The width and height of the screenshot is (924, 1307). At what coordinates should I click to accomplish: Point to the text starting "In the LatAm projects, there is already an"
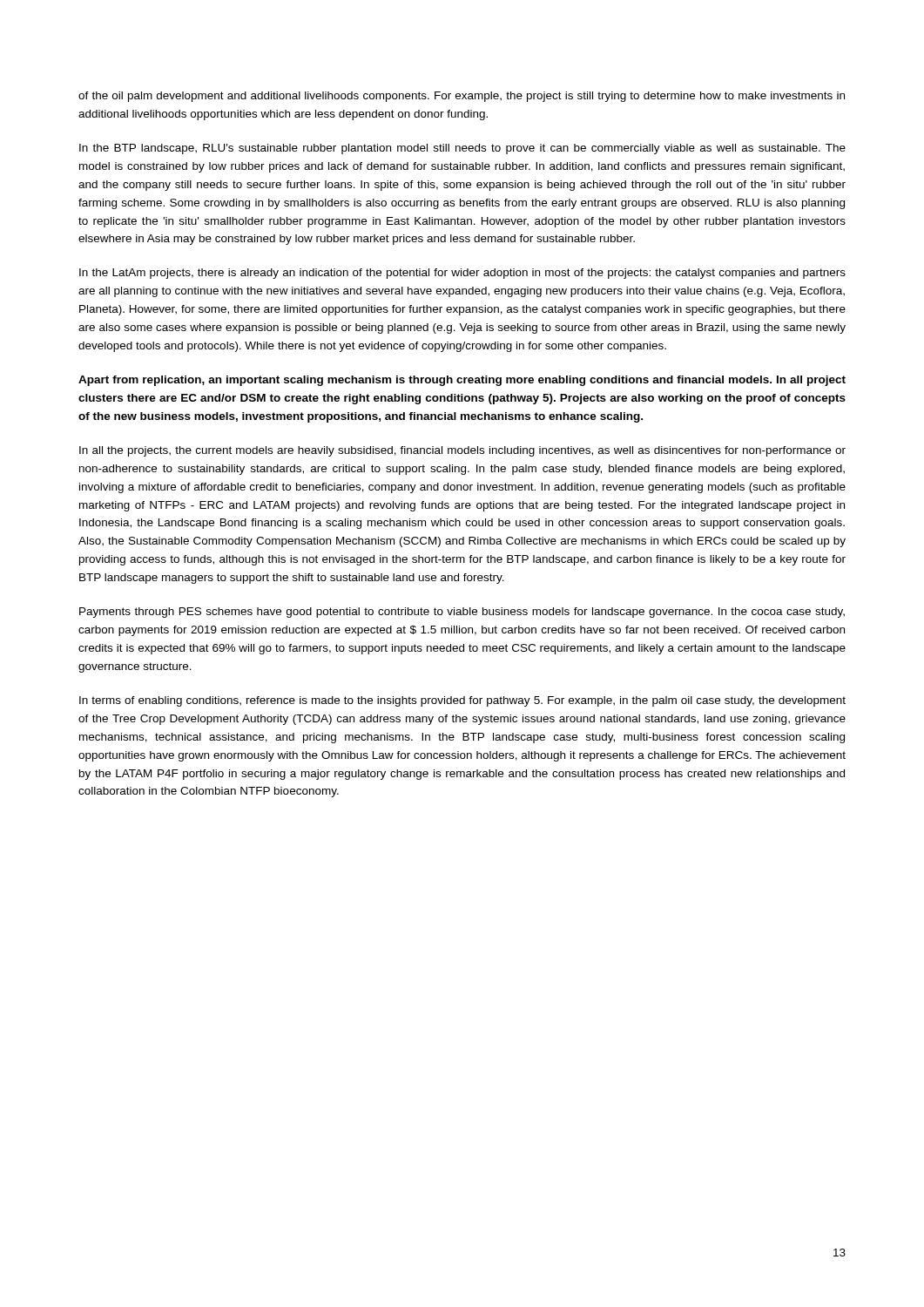click(462, 309)
